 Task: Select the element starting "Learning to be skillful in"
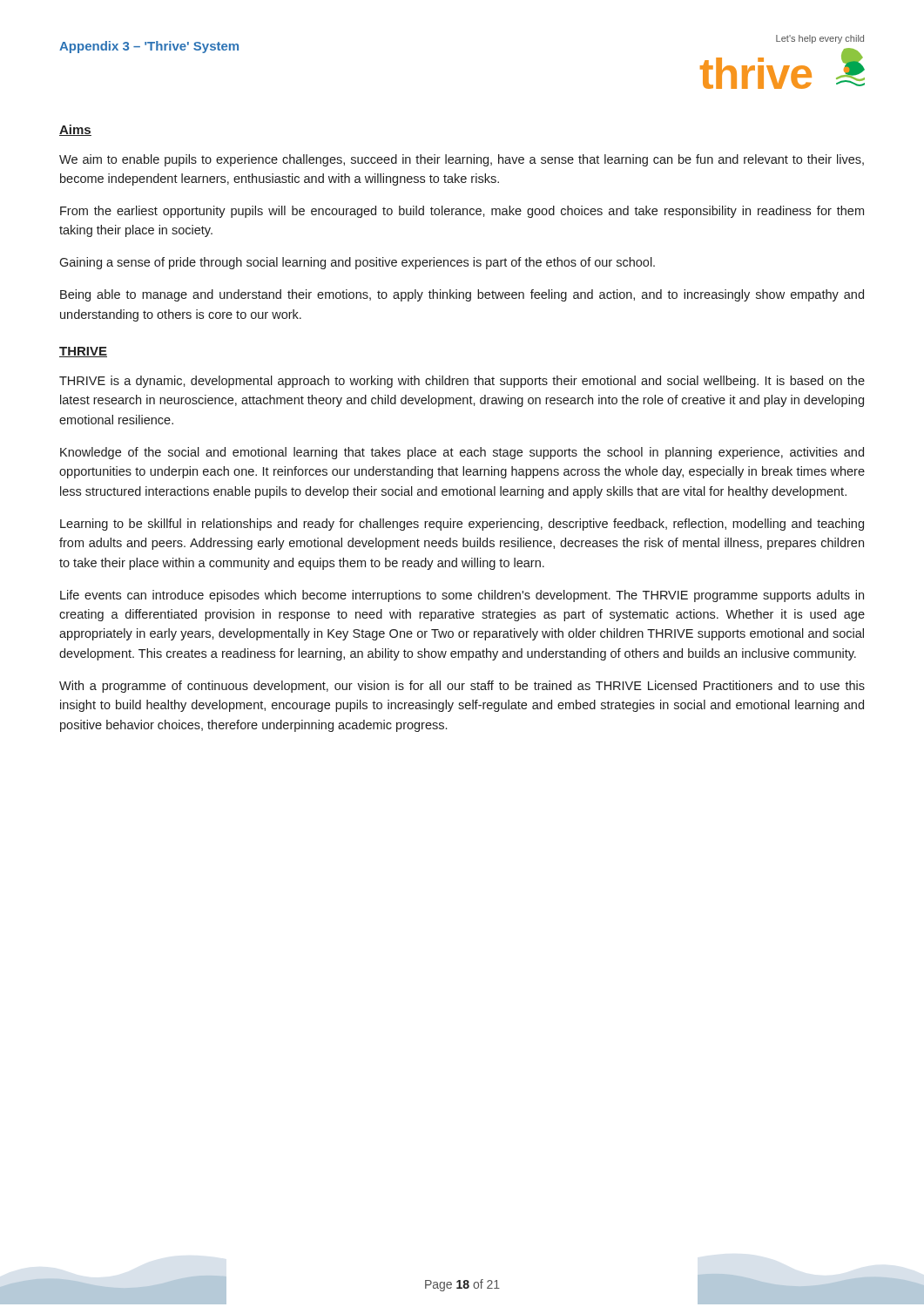(462, 543)
